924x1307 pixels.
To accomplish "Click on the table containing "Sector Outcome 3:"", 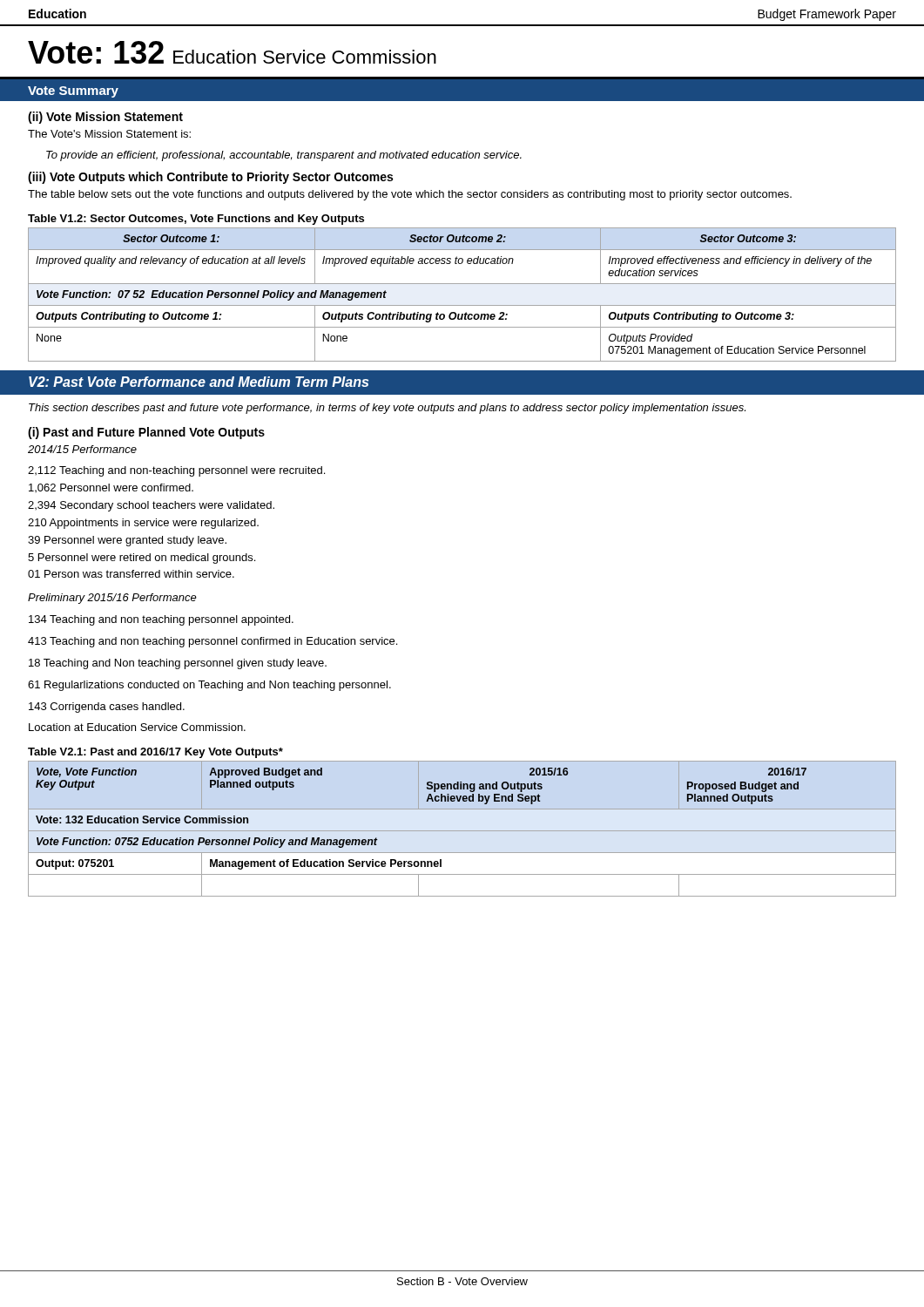I will (x=462, y=294).
